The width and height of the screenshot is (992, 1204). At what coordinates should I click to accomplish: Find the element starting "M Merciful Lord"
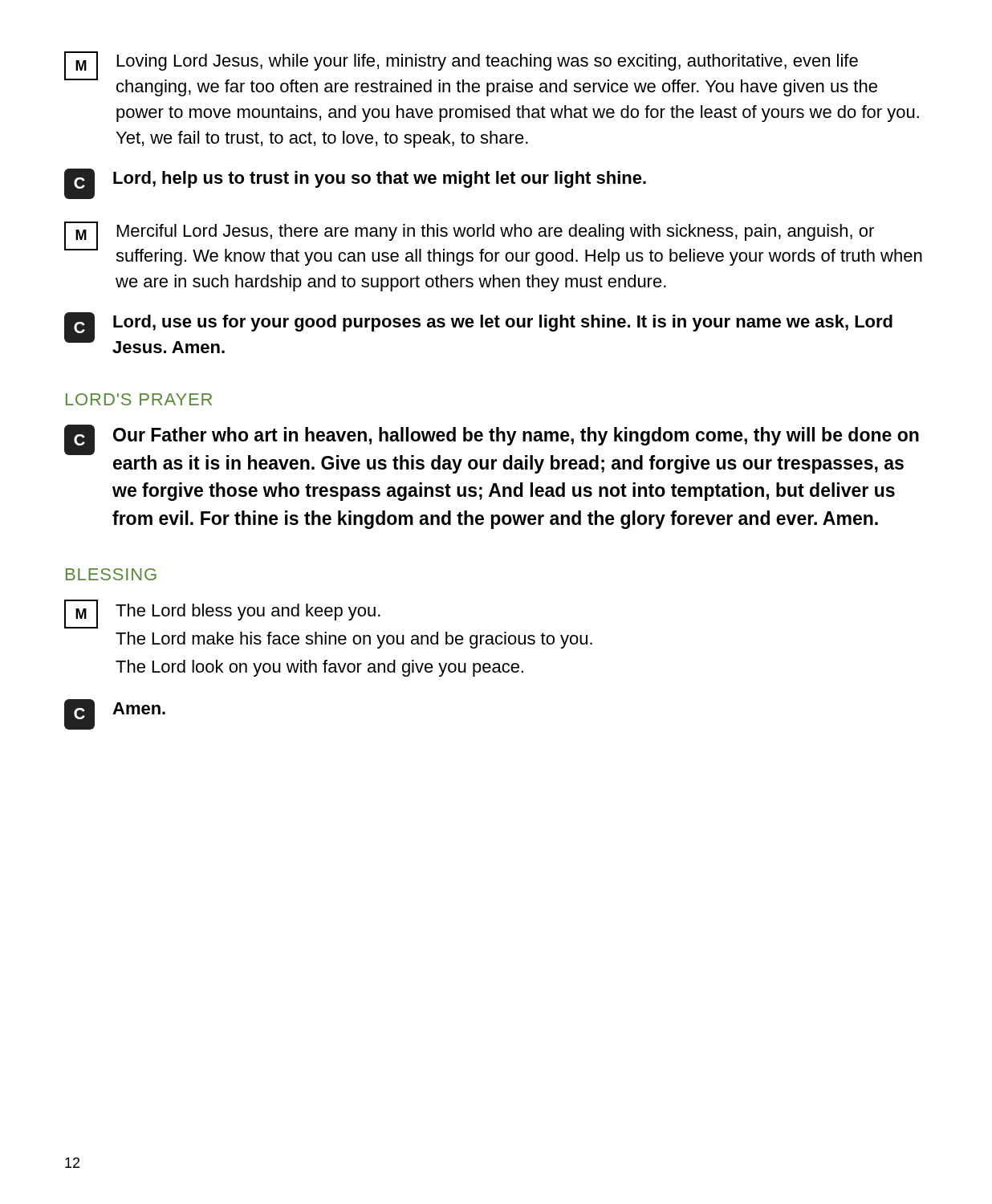(x=496, y=256)
